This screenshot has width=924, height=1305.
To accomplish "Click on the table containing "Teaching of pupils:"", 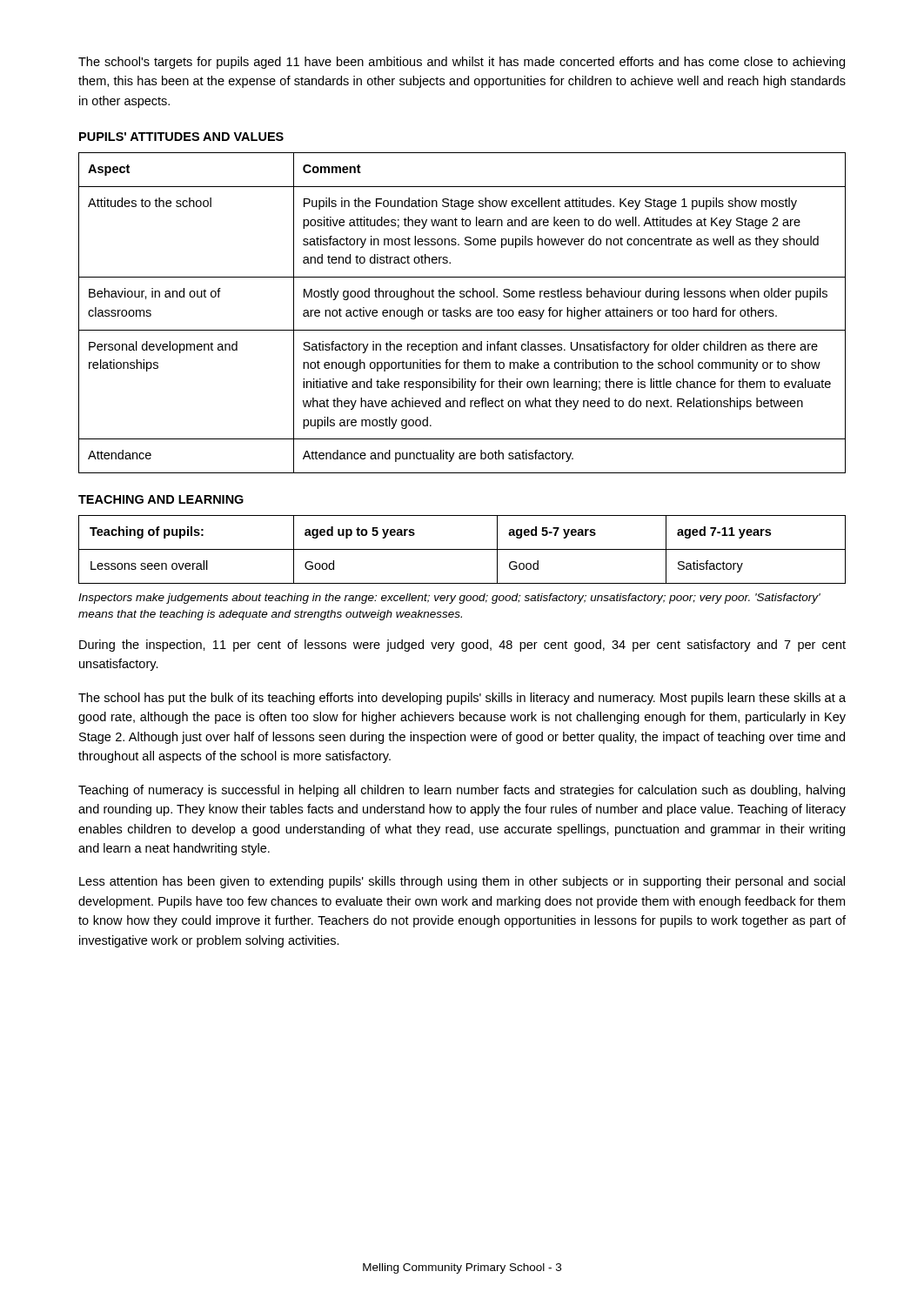I will tap(462, 549).
